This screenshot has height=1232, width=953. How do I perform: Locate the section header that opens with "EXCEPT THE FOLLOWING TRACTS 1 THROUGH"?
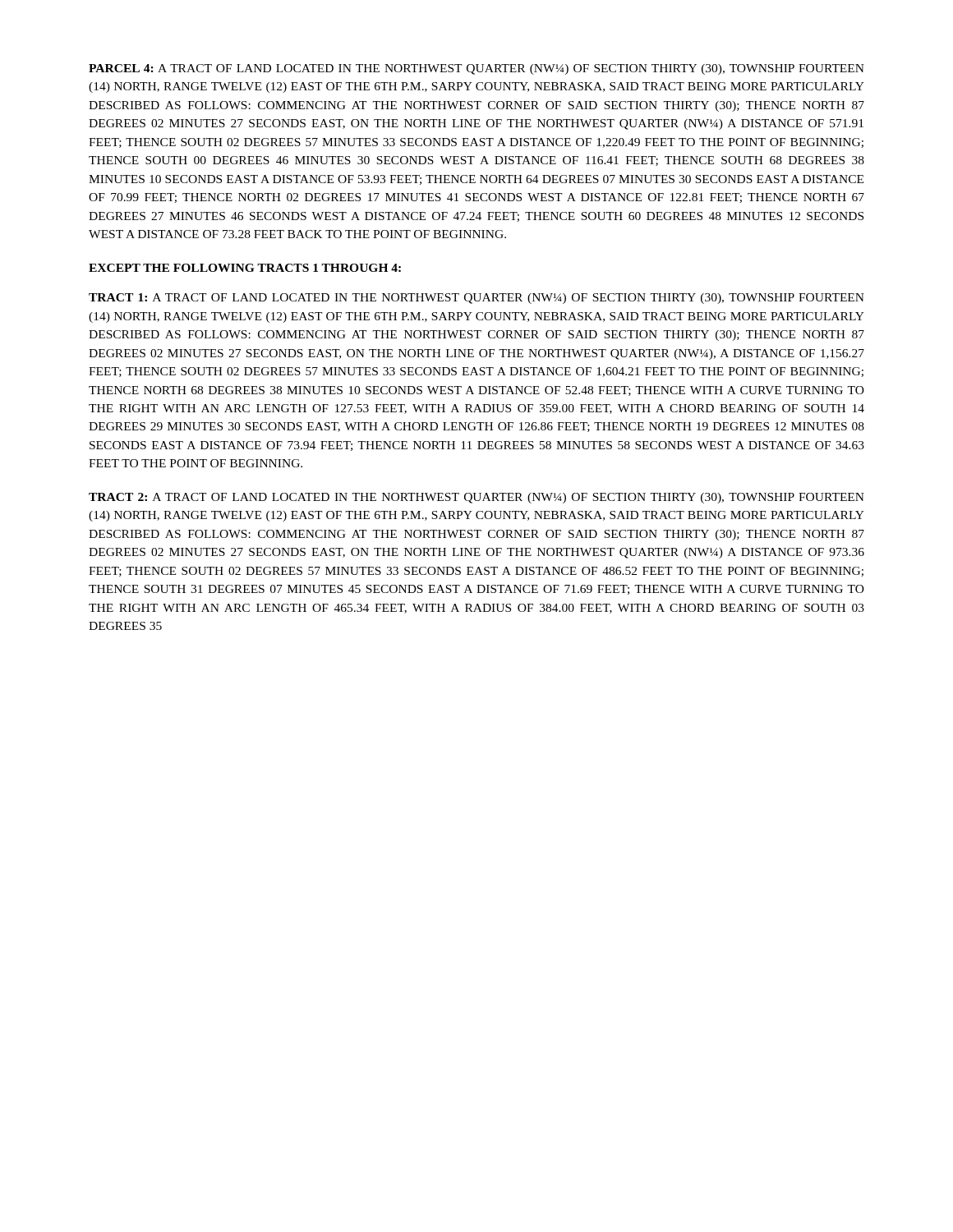245,267
